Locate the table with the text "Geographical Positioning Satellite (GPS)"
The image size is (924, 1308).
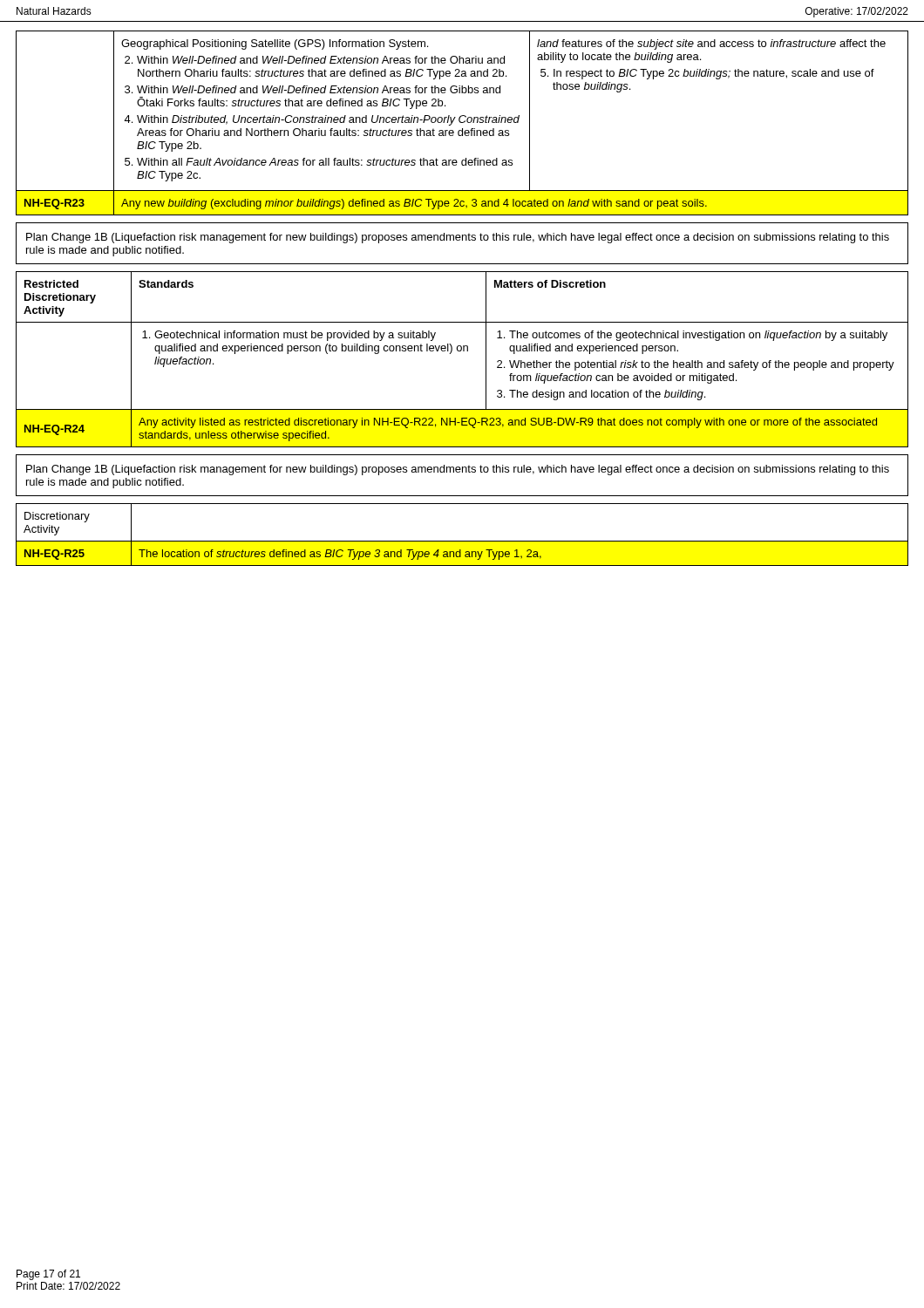tap(462, 123)
